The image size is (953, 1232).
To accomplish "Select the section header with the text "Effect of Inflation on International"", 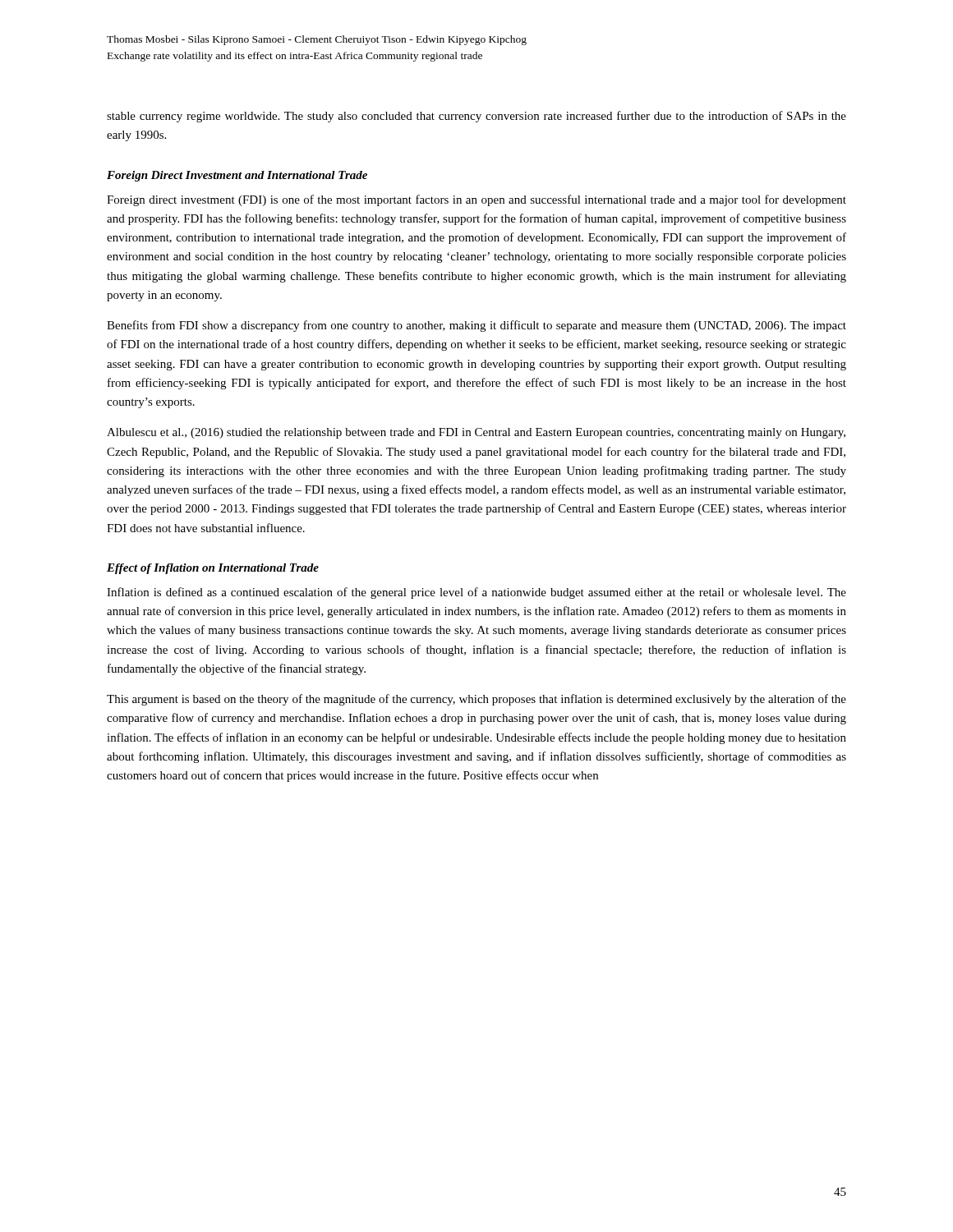I will point(213,567).
